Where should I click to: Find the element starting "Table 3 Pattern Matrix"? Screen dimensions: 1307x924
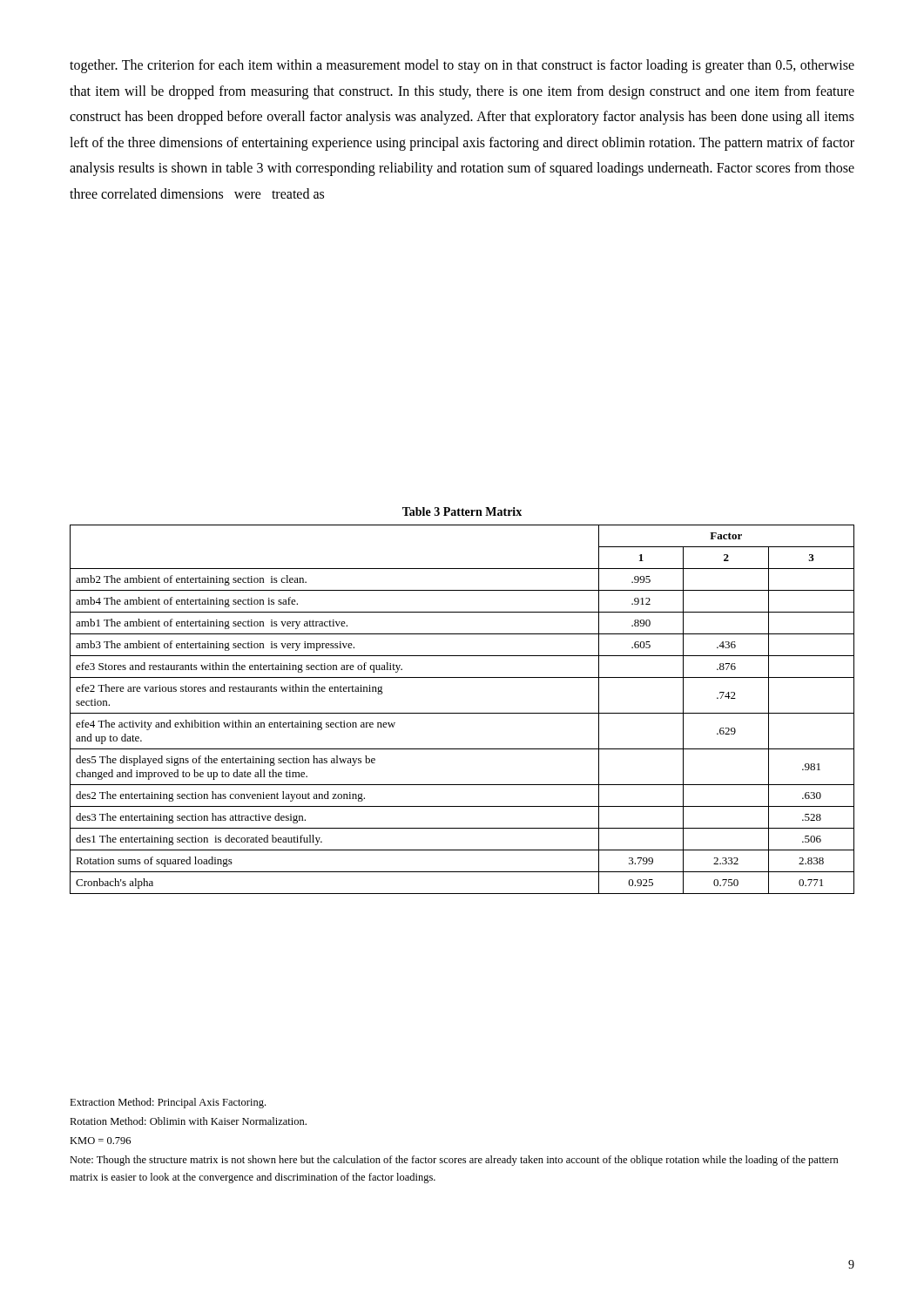462,512
